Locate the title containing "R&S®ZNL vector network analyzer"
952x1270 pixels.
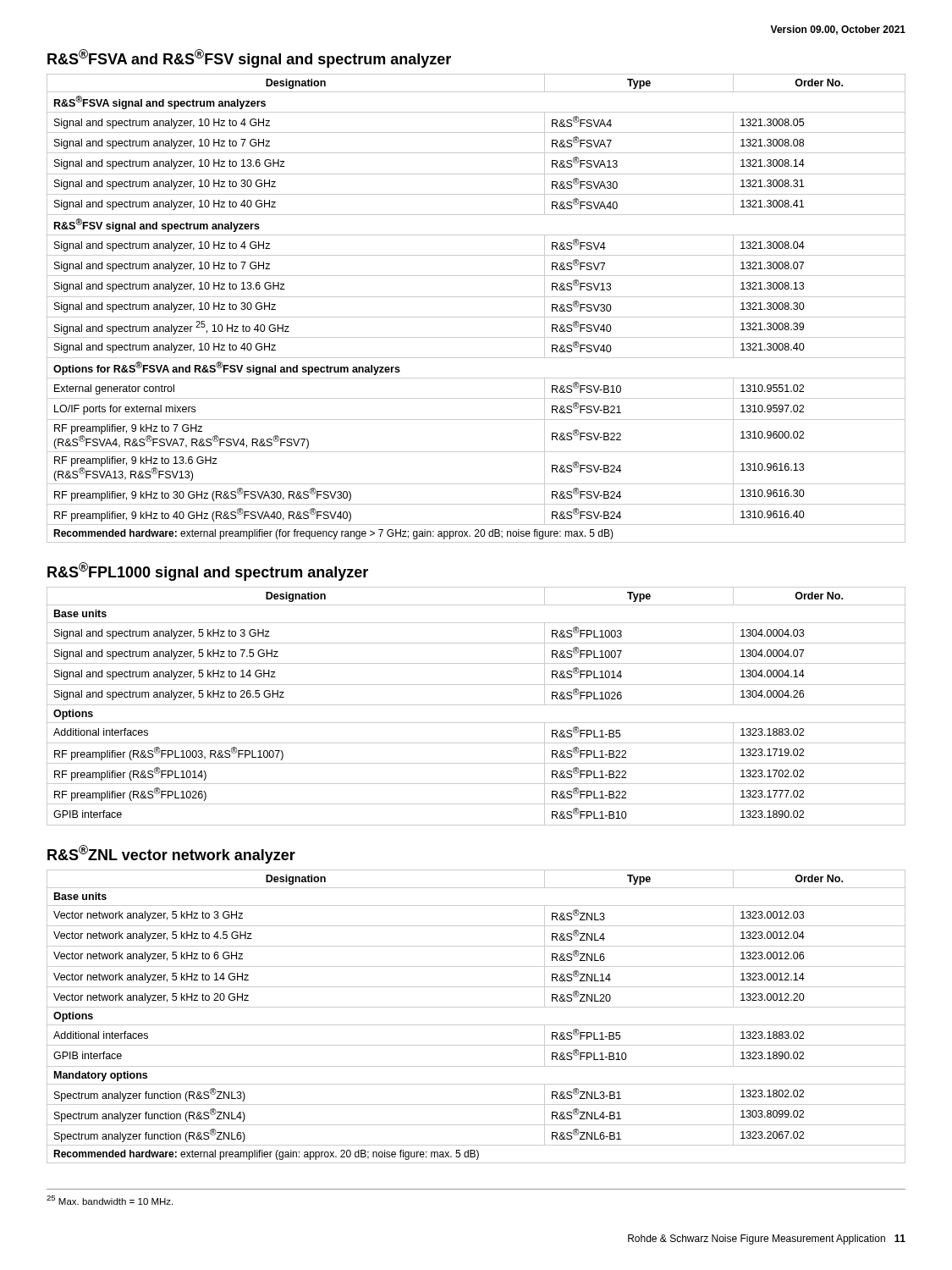(x=171, y=853)
